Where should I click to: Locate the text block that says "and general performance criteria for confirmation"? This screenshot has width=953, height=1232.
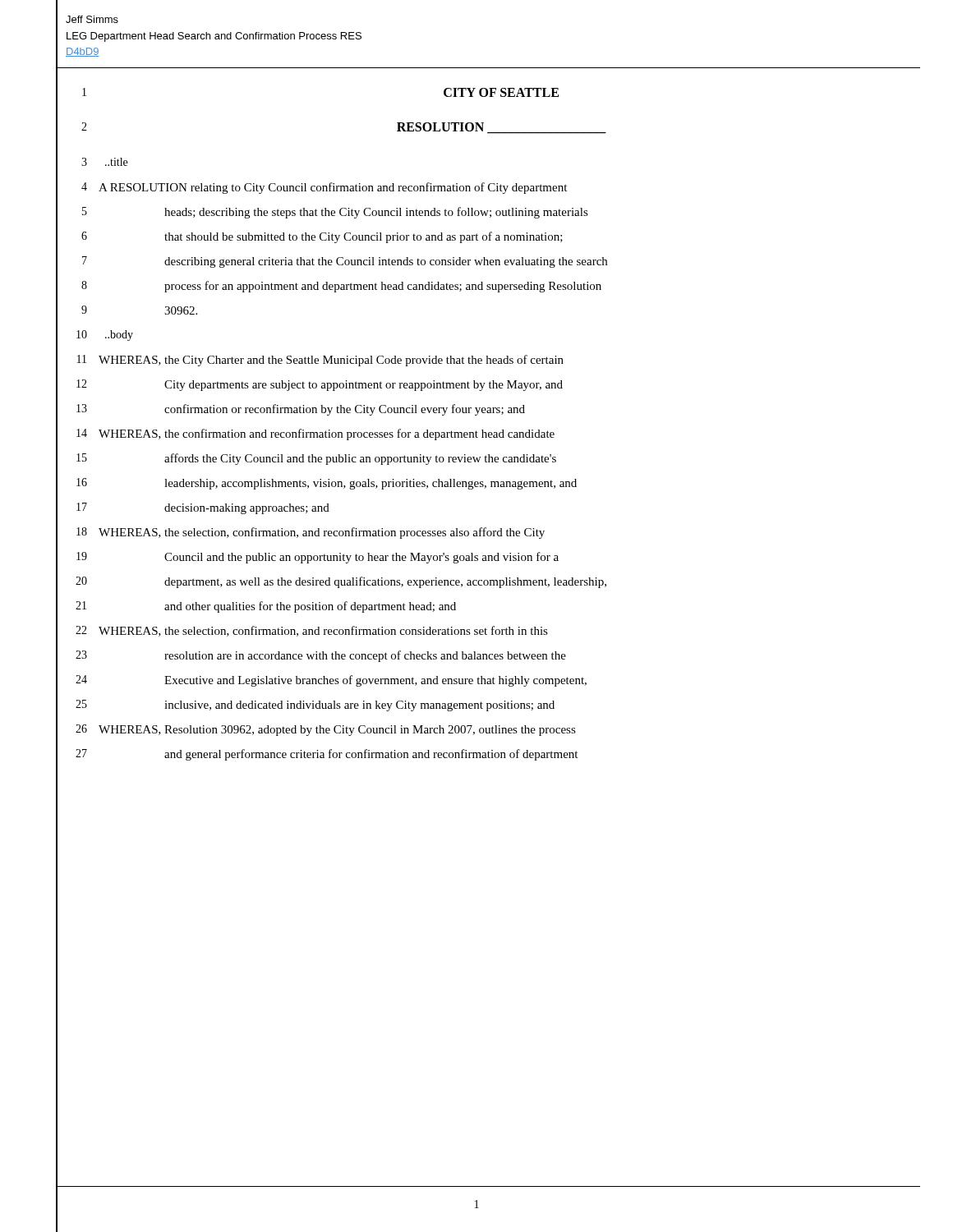tap(371, 754)
